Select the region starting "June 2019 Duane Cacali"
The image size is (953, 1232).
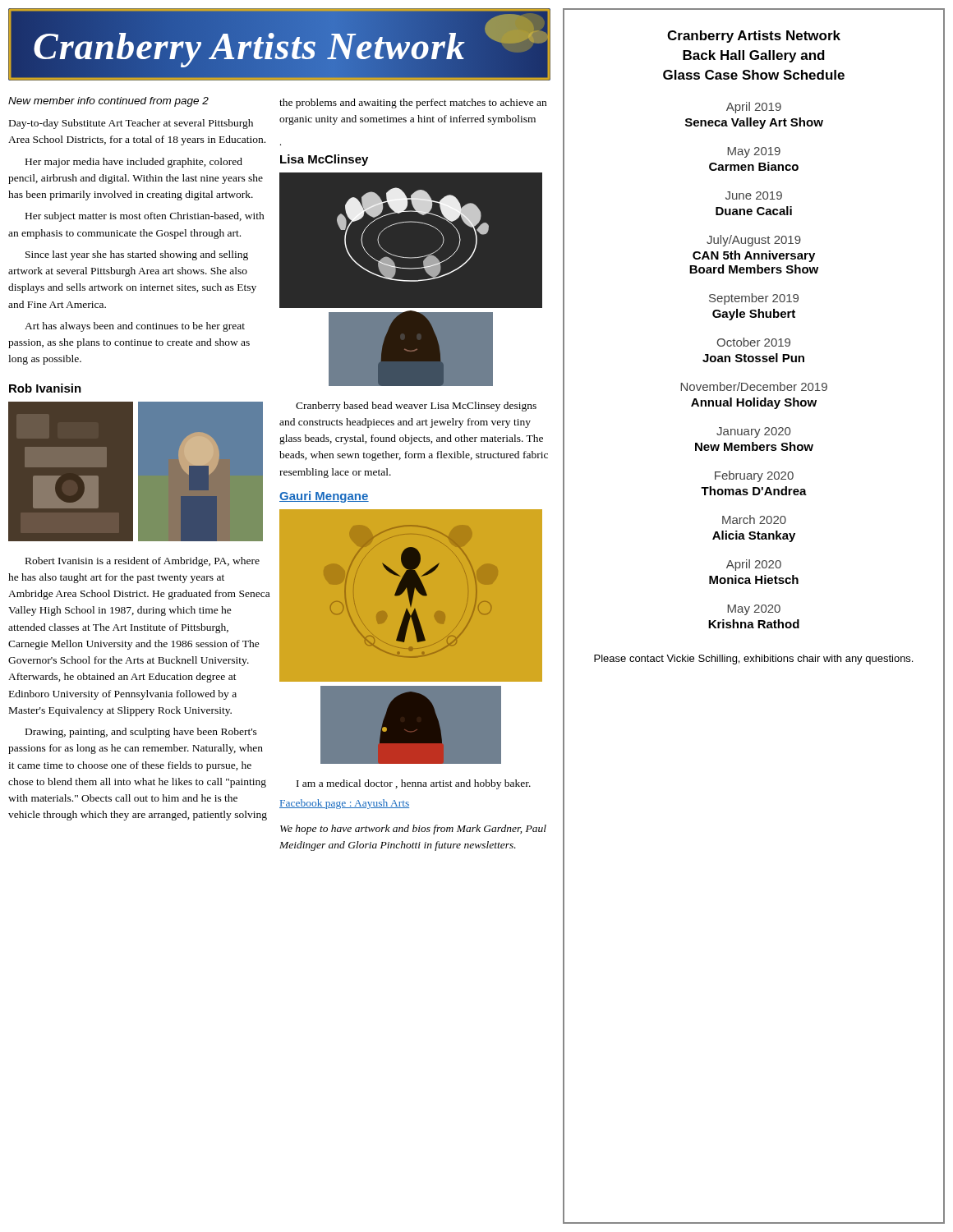point(754,203)
